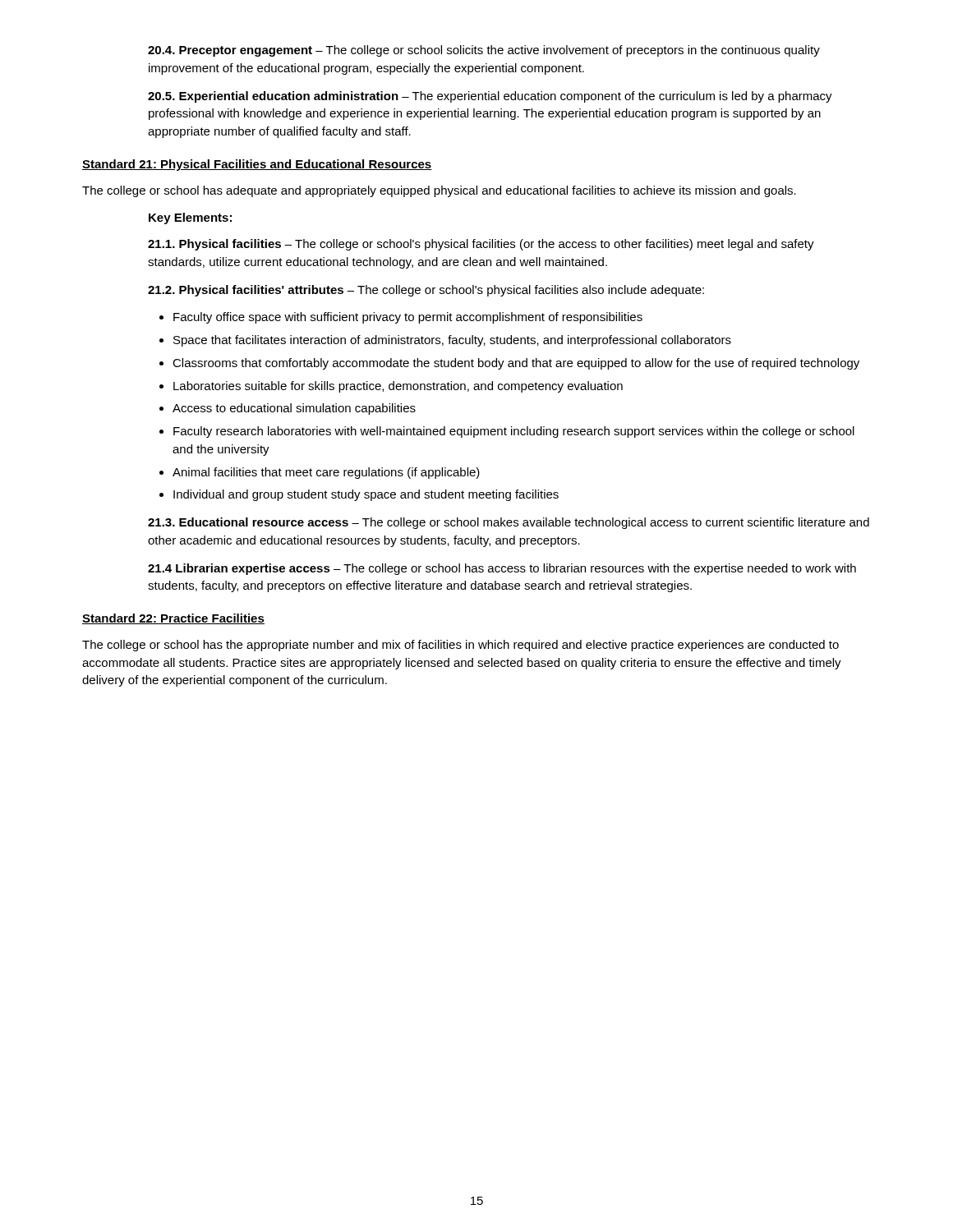Locate the list item containing "Animal facilities that meet care"
953x1232 pixels.
click(x=326, y=471)
